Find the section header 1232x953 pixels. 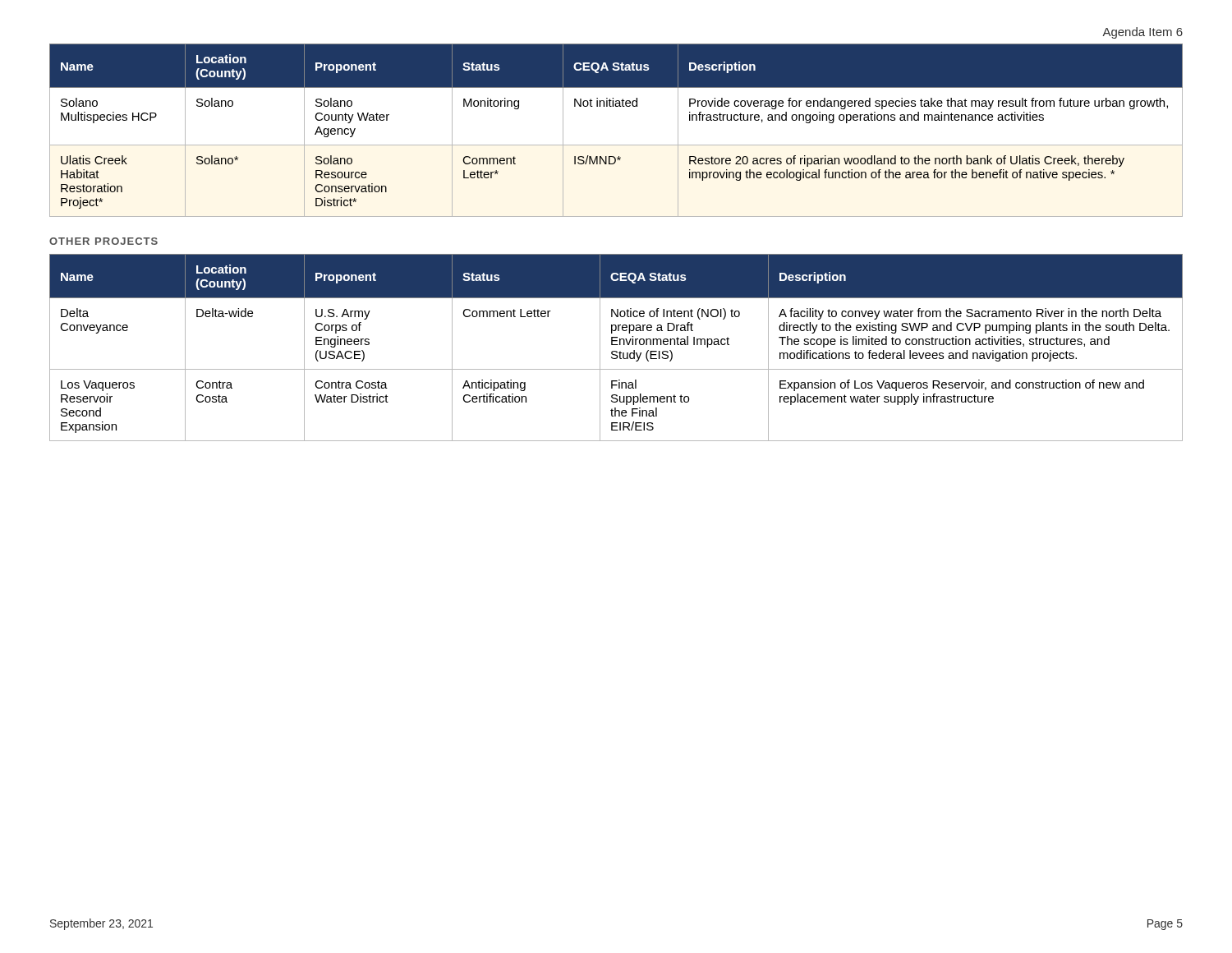click(x=104, y=241)
